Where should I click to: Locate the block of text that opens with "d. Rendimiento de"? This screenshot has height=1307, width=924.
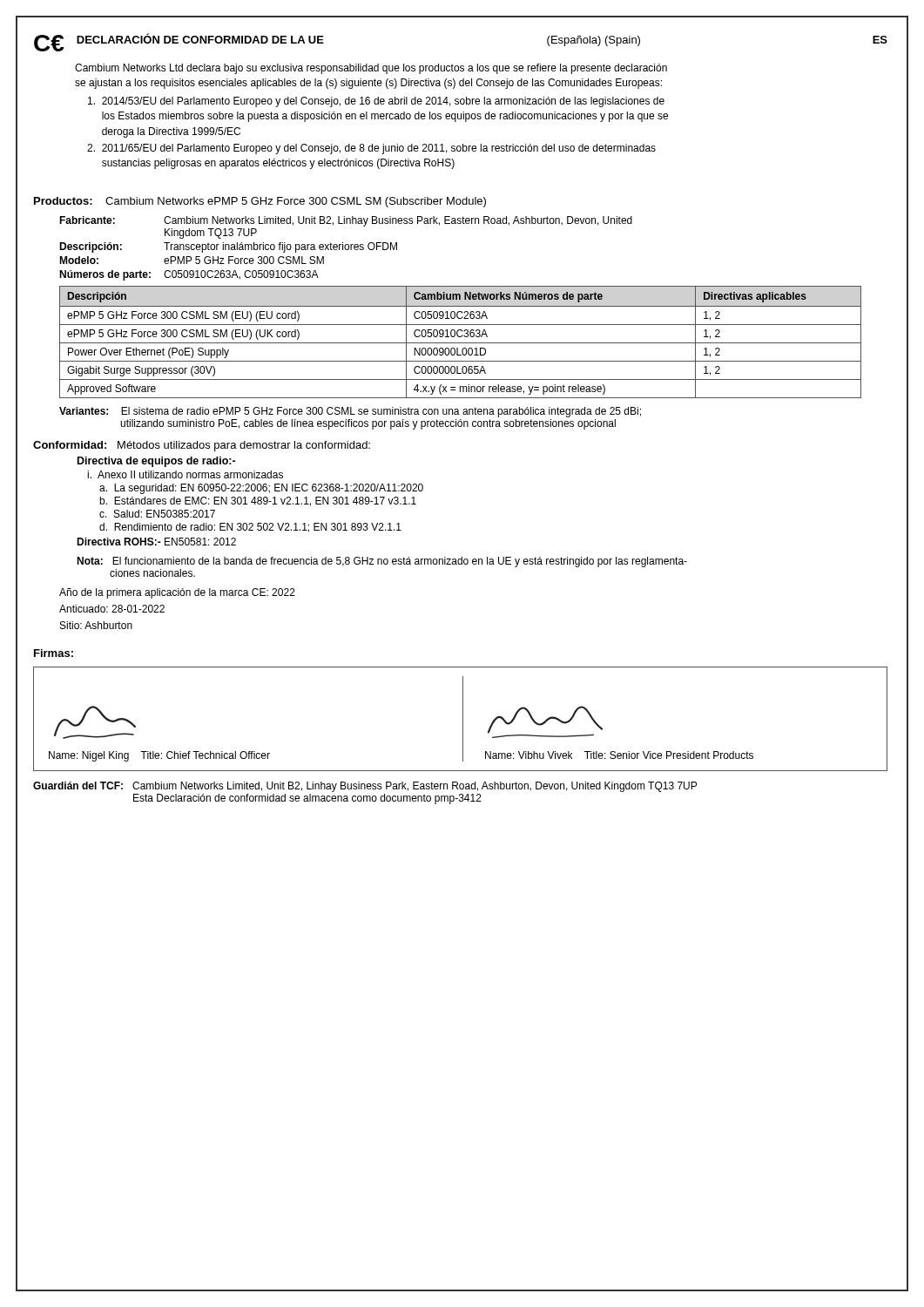pos(250,527)
